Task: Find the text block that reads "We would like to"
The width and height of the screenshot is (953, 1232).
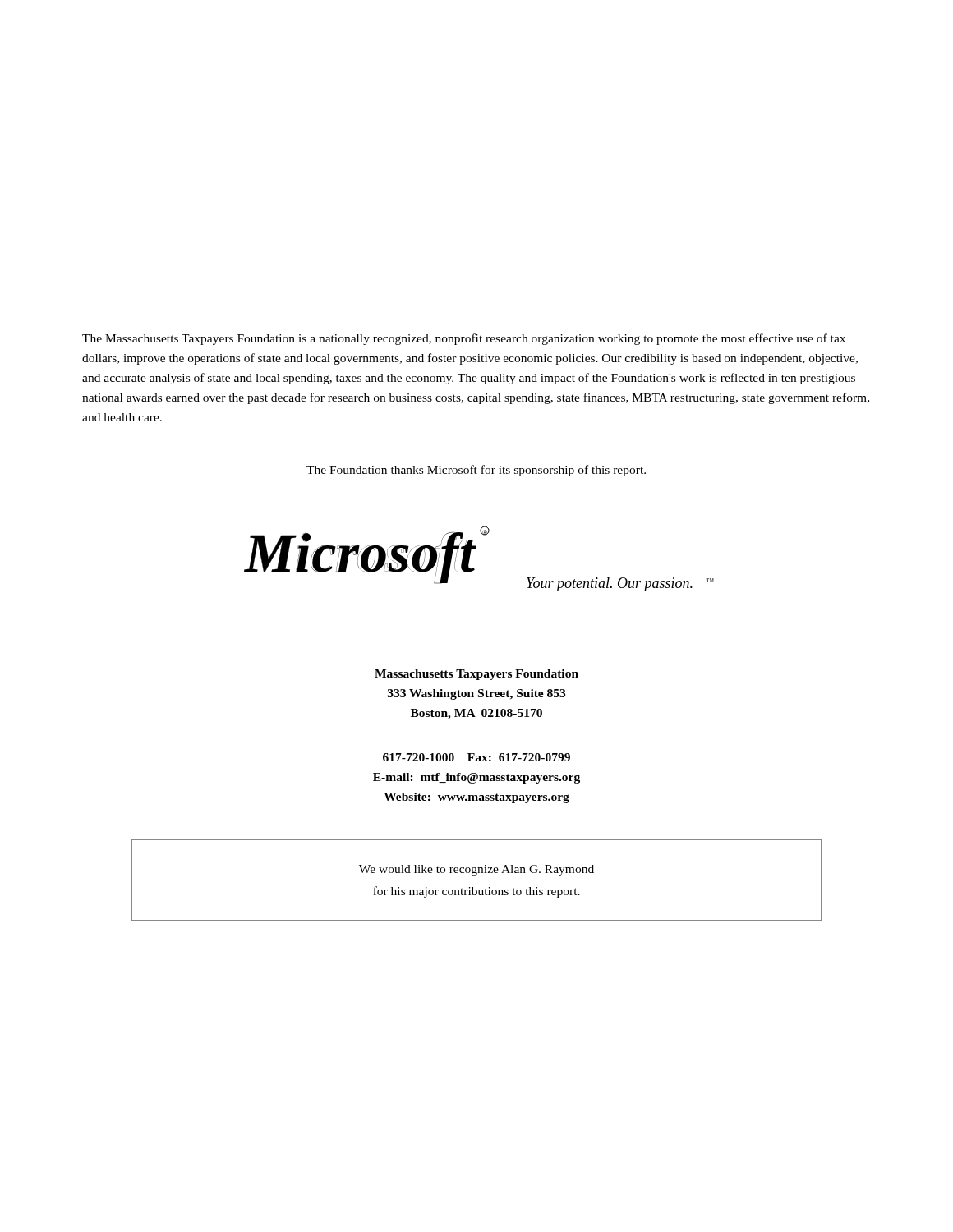Action: pos(476,880)
